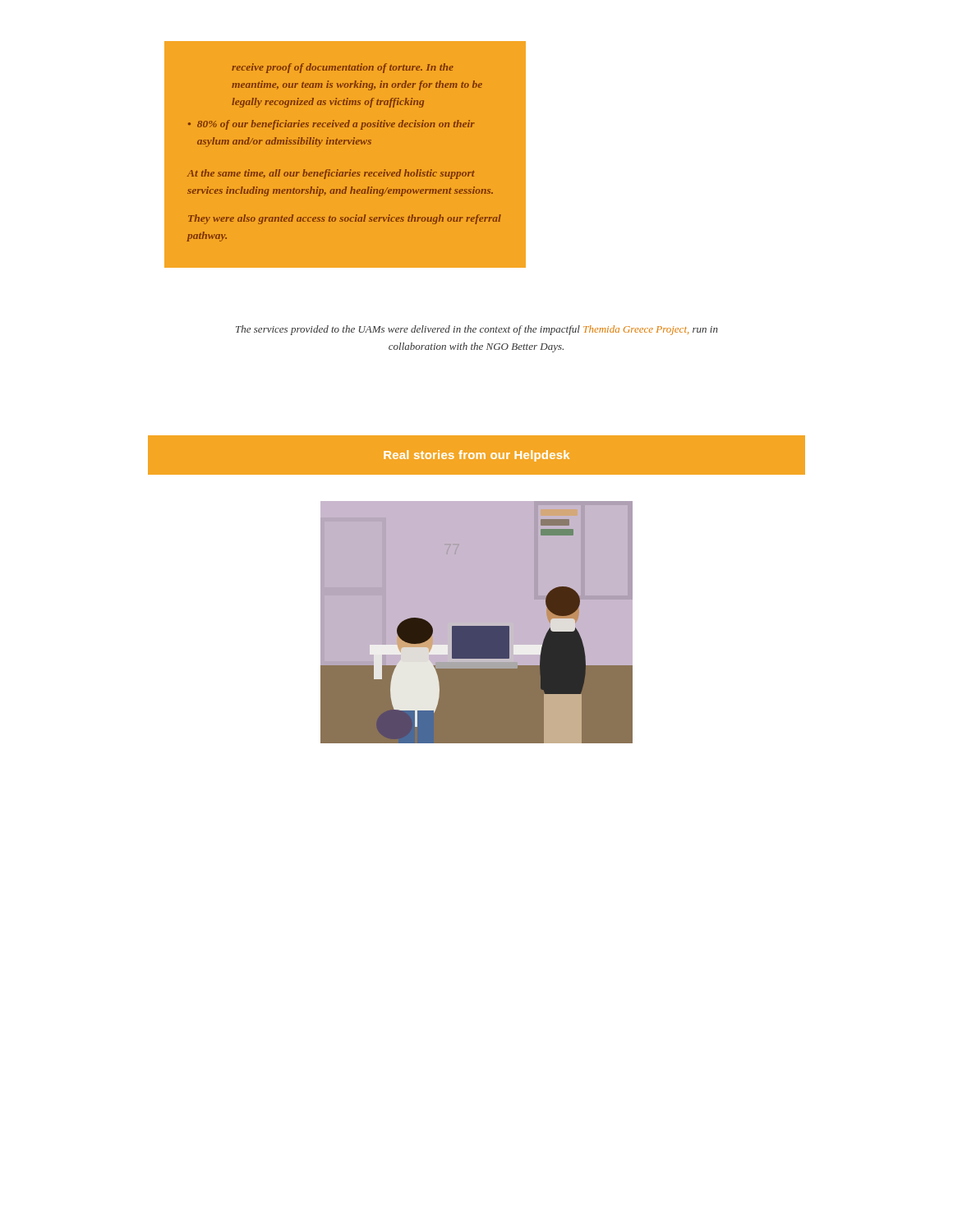
Task: Click on the list item that reads "receive proof of documentation"
Action: point(357,84)
